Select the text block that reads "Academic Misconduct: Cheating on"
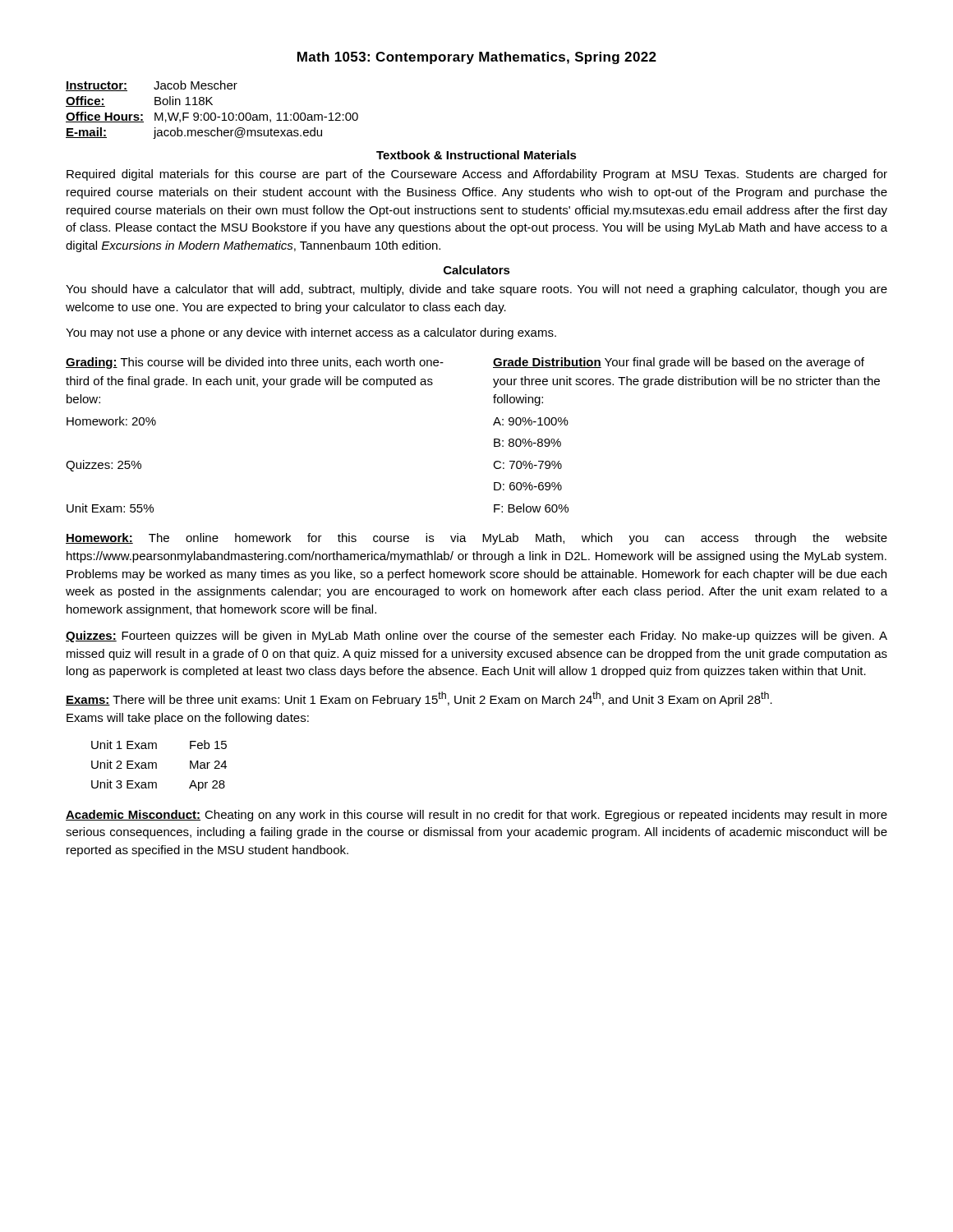 (x=476, y=832)
